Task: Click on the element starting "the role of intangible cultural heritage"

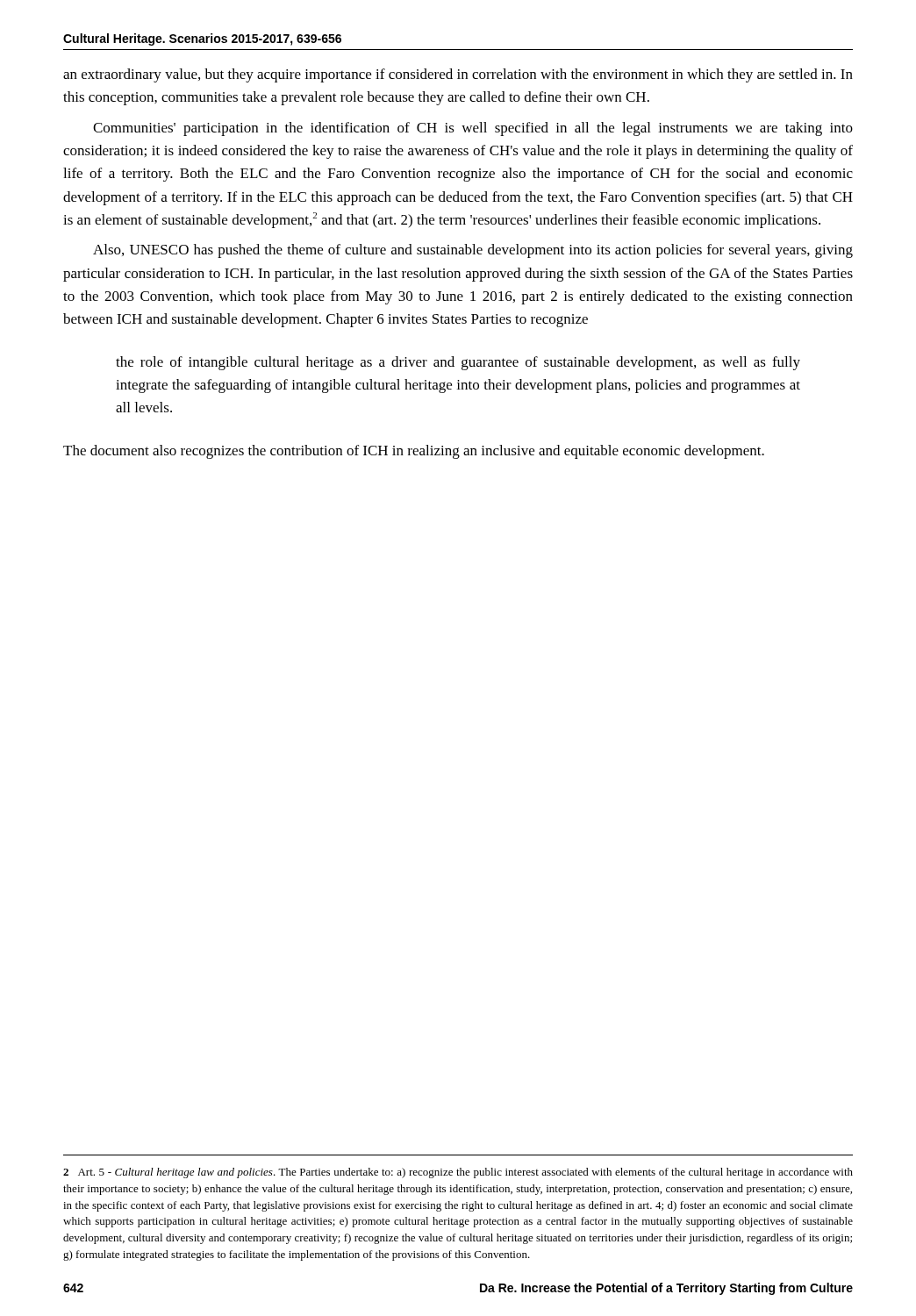Action: pos(458,385)
